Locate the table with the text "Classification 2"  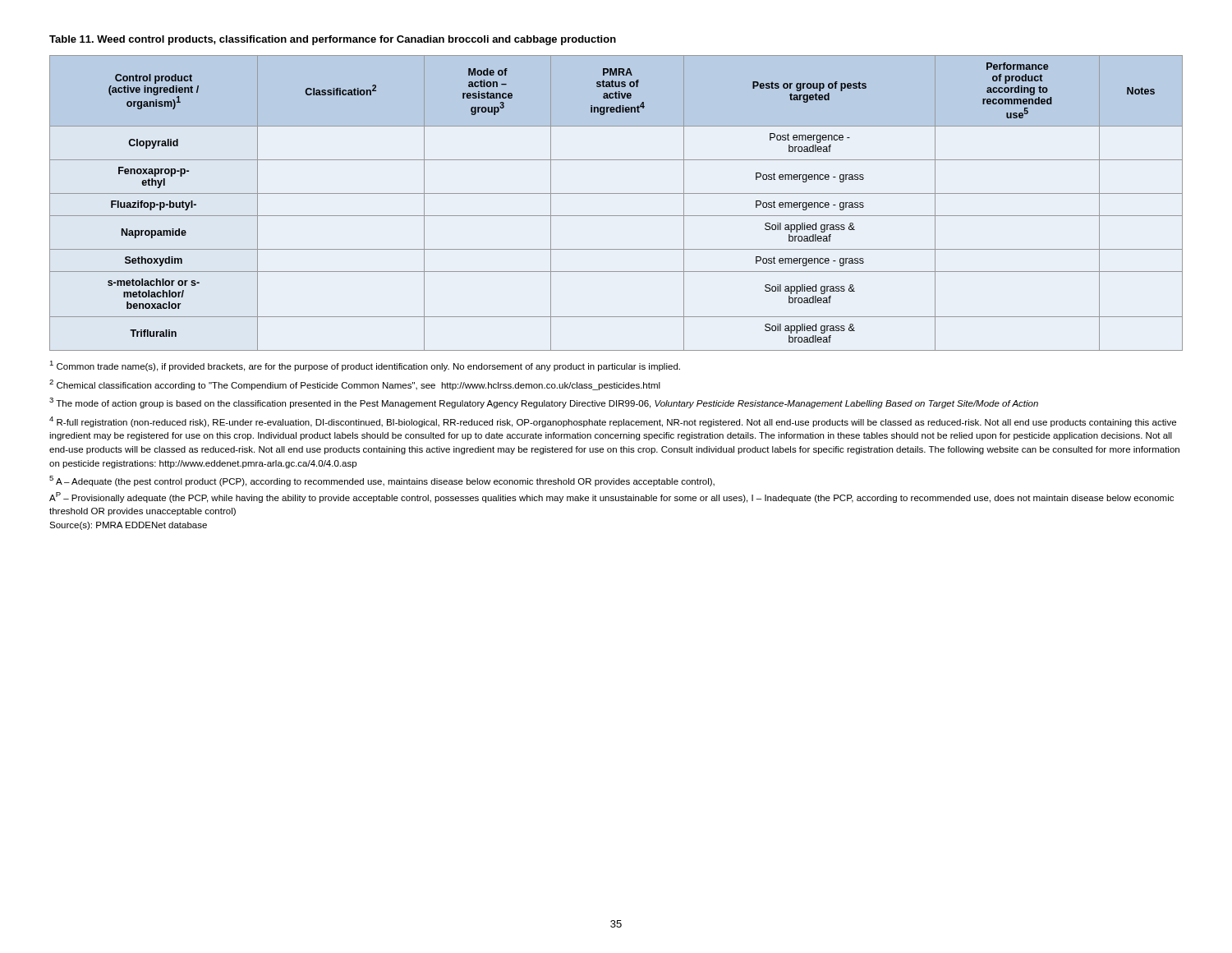coord(616,203)
